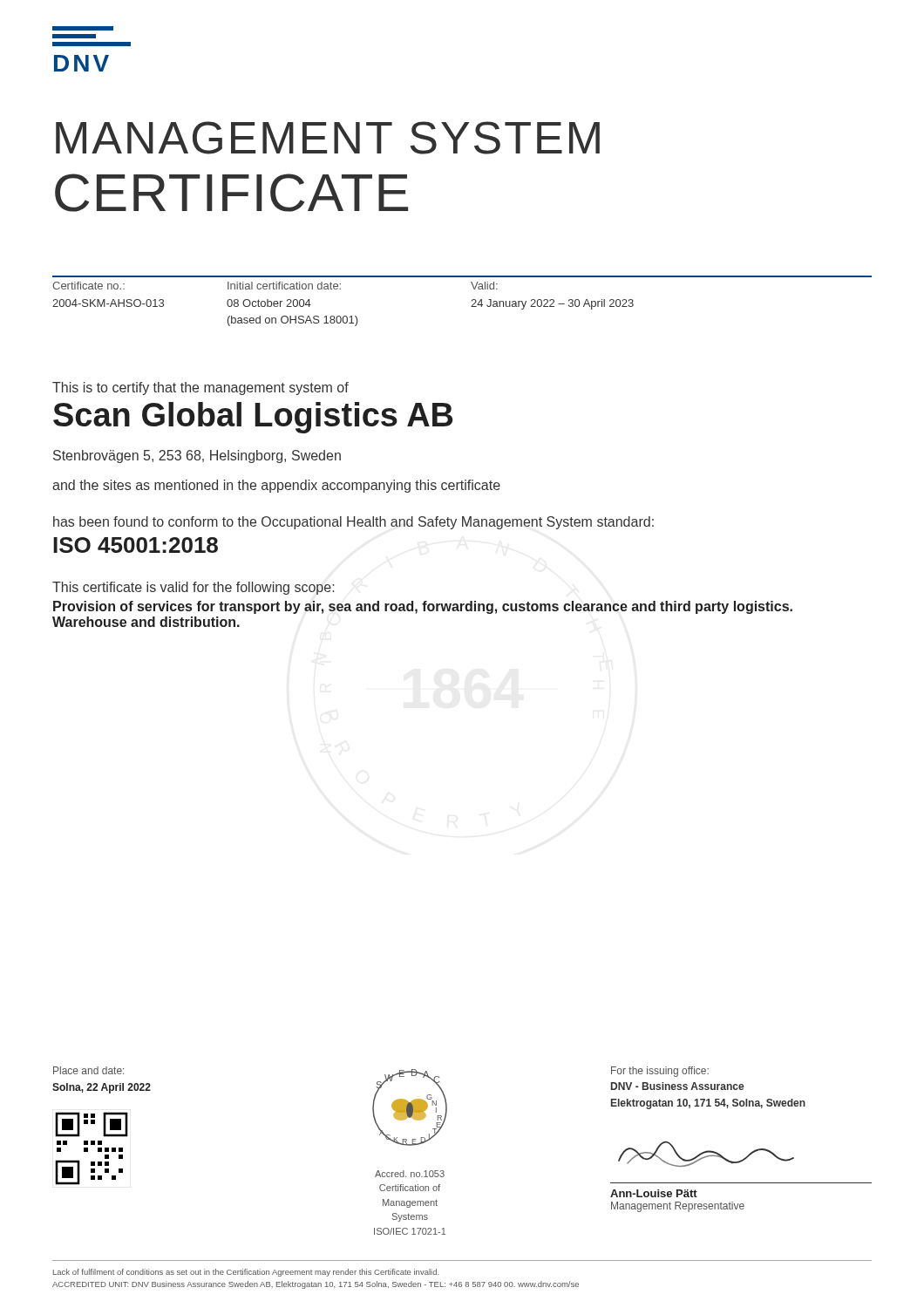Find the block starting "Accred. no.1053 Certification"
The width and height of the screenshot is (924, 1308).
tap(410, 1202)
